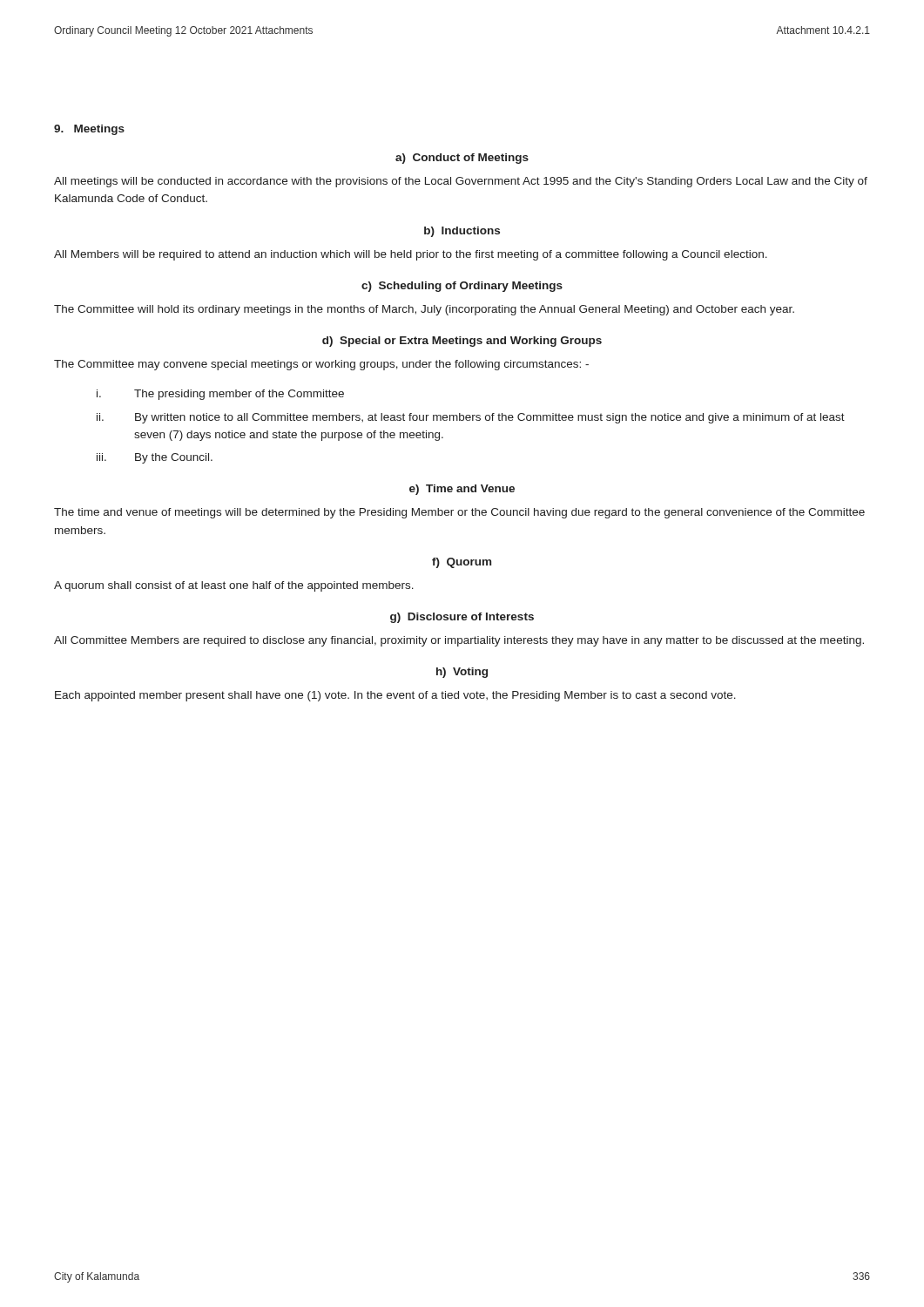924x1307 pixels.
Task: Click on the text block with the text "Each appointed member present"
Action: [395, 695]
